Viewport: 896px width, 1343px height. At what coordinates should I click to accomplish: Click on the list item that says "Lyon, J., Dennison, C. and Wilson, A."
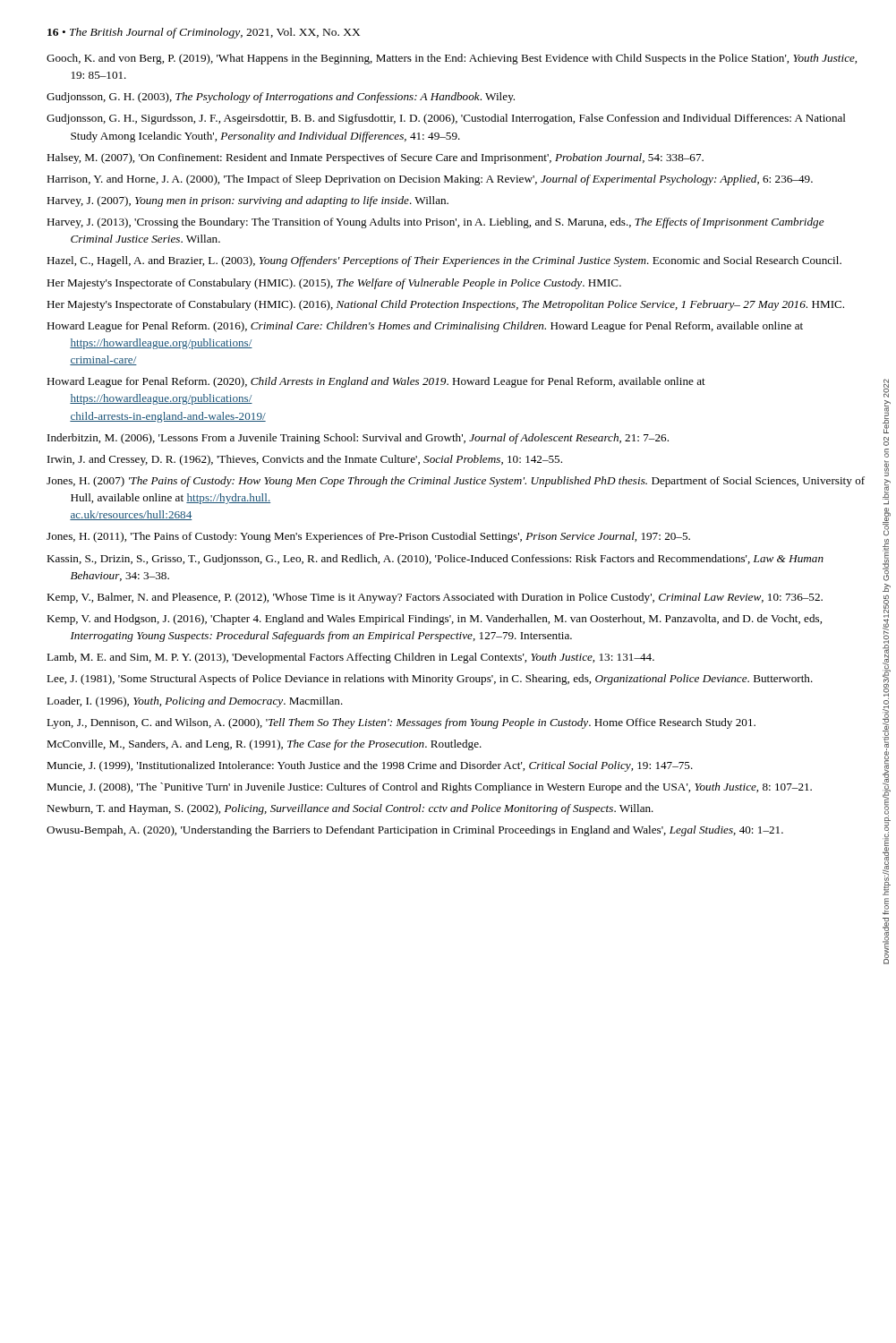[401, 722]
